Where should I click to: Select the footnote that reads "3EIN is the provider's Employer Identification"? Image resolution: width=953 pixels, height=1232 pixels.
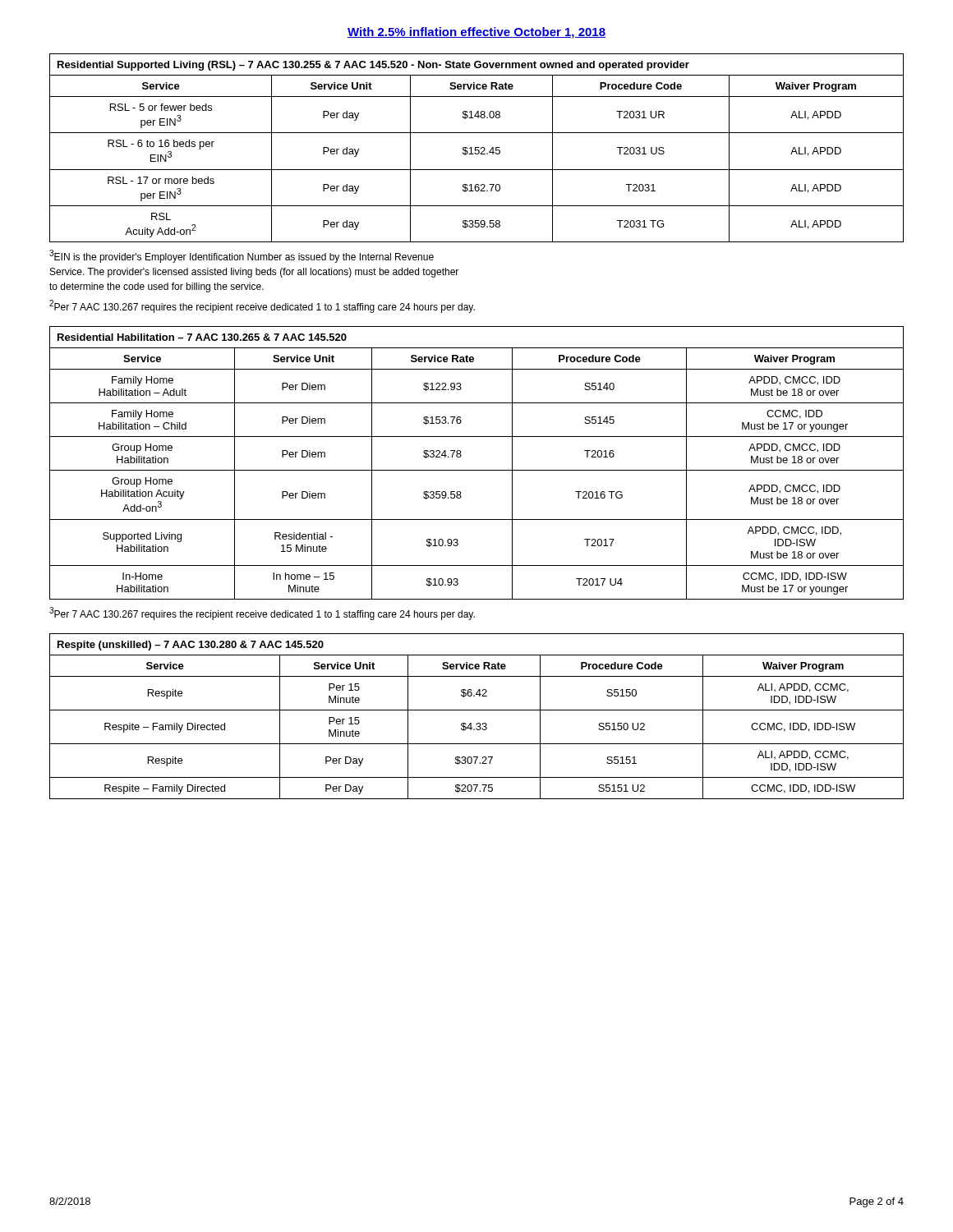pos(254,271)
